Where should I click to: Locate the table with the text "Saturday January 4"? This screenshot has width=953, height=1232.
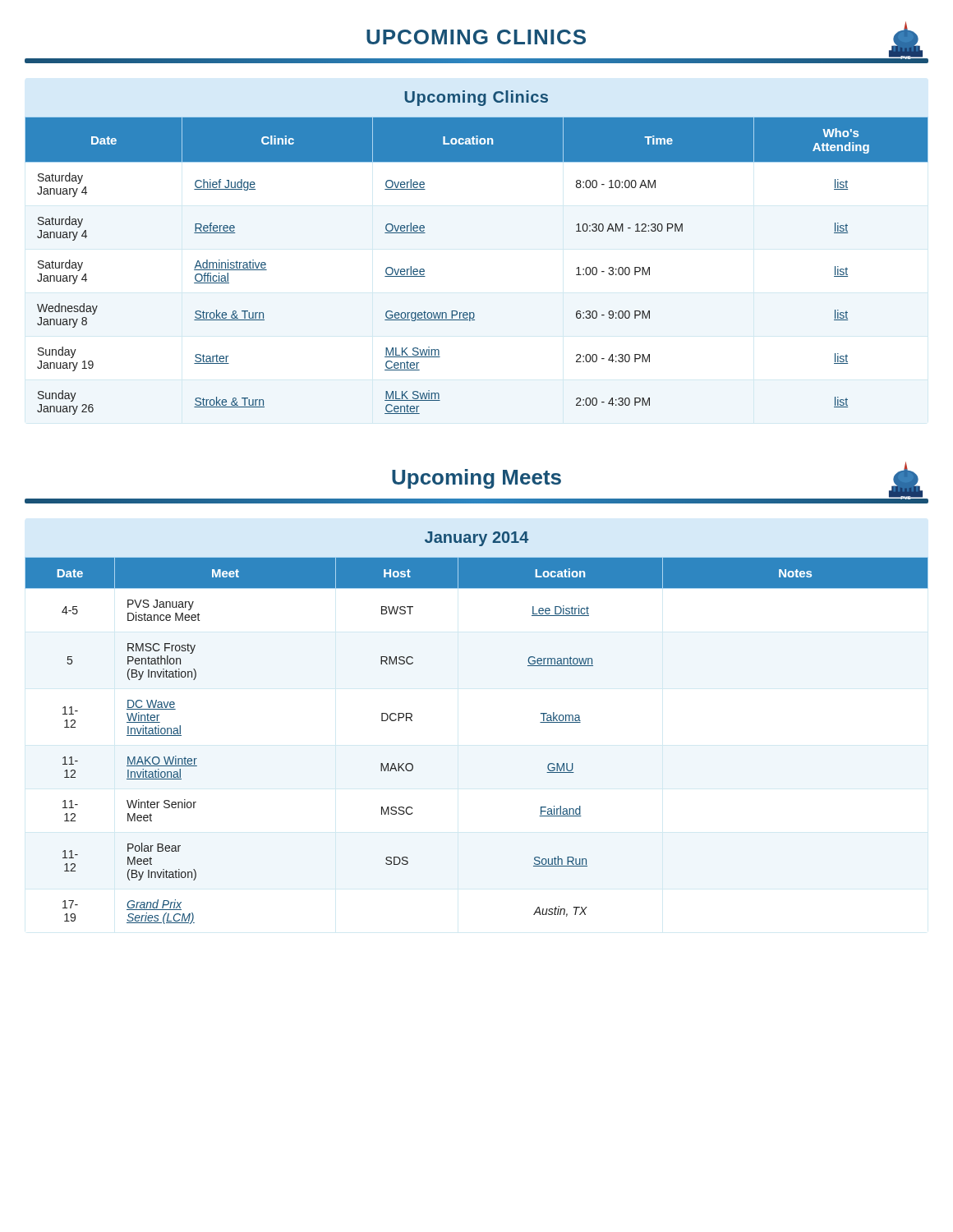click(476, 251)
